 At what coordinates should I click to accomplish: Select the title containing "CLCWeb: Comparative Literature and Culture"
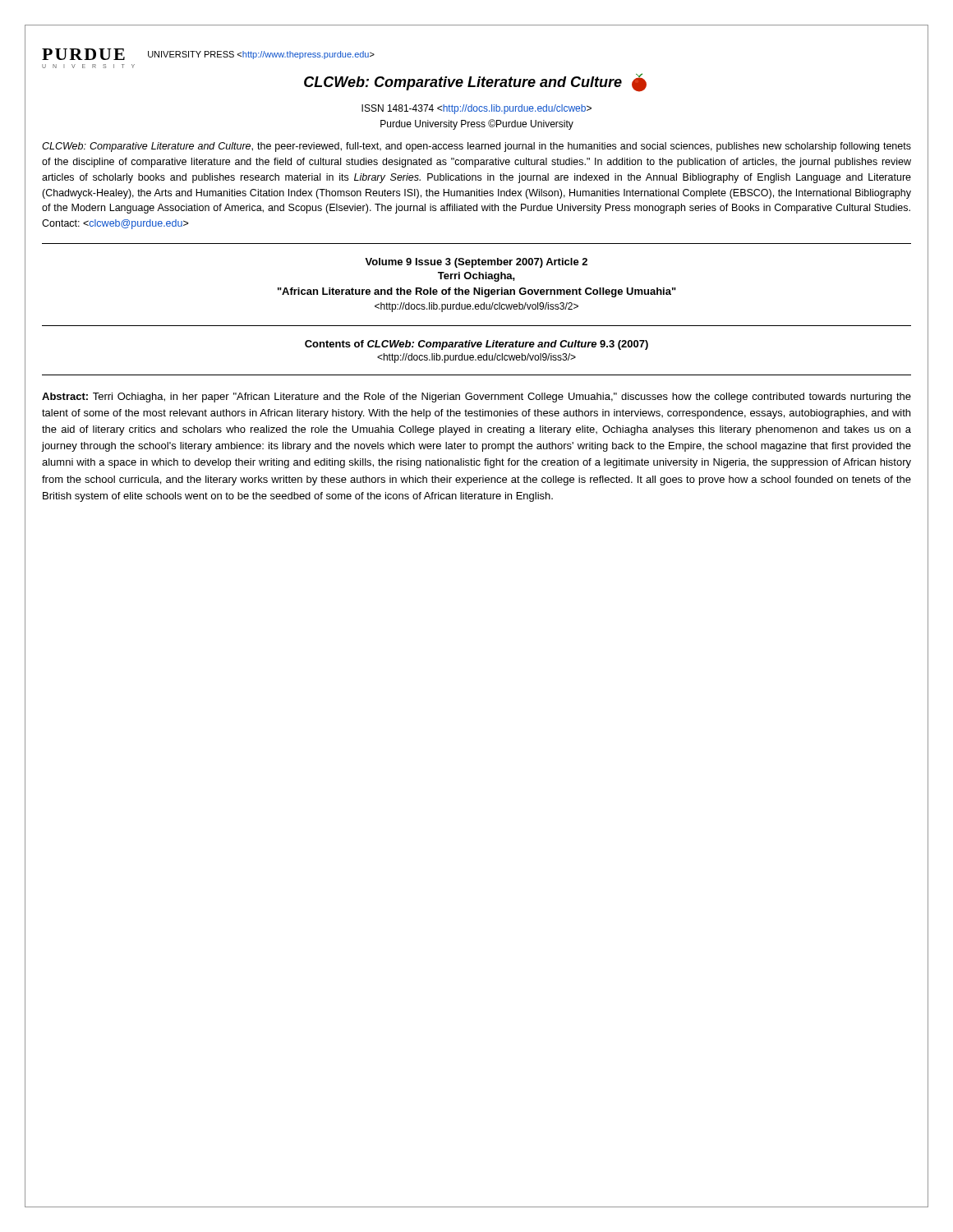point(476,84)
